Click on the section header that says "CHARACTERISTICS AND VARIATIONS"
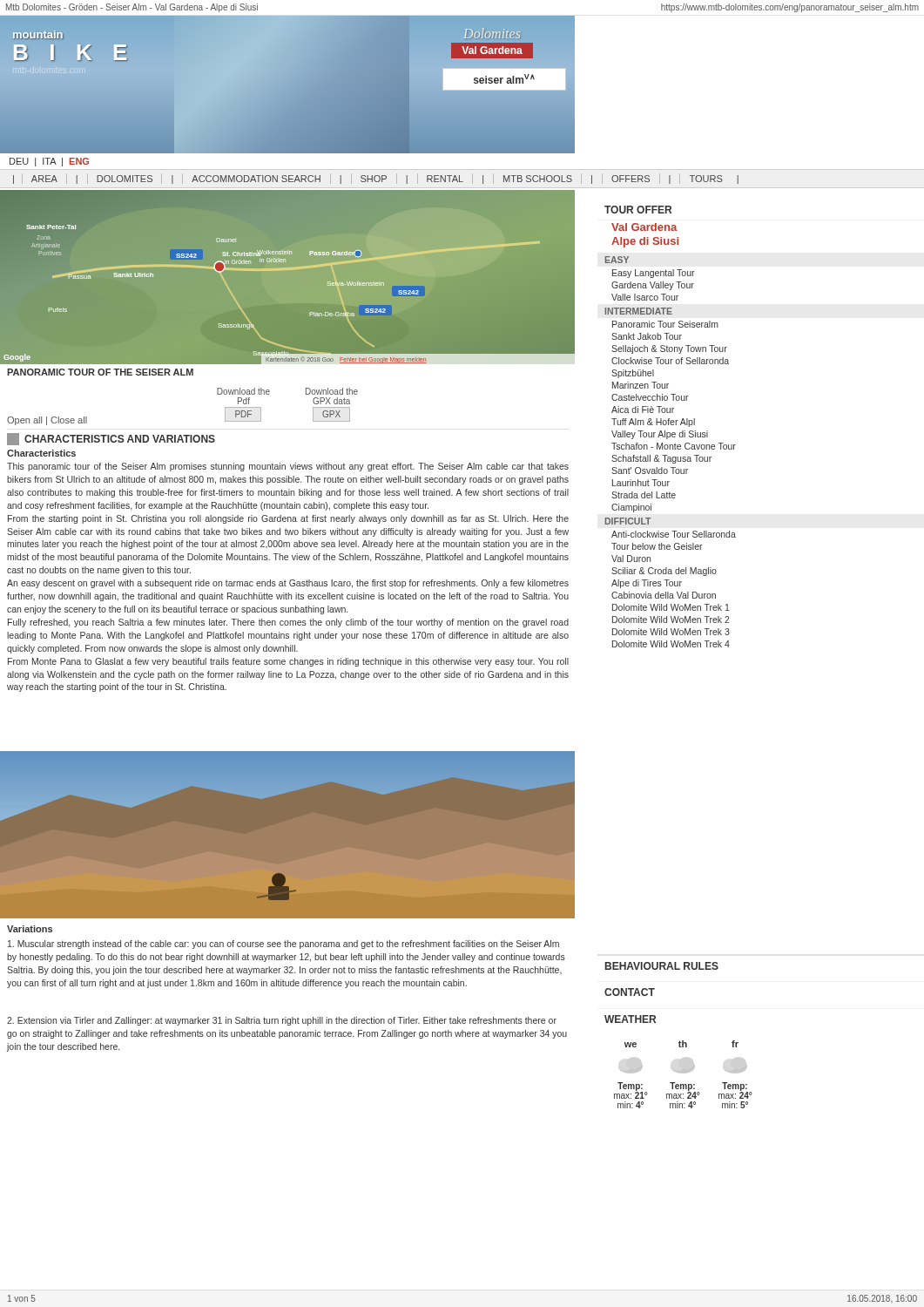The height and width of the screenshot is (1307, 924). [x=111, y=439]
